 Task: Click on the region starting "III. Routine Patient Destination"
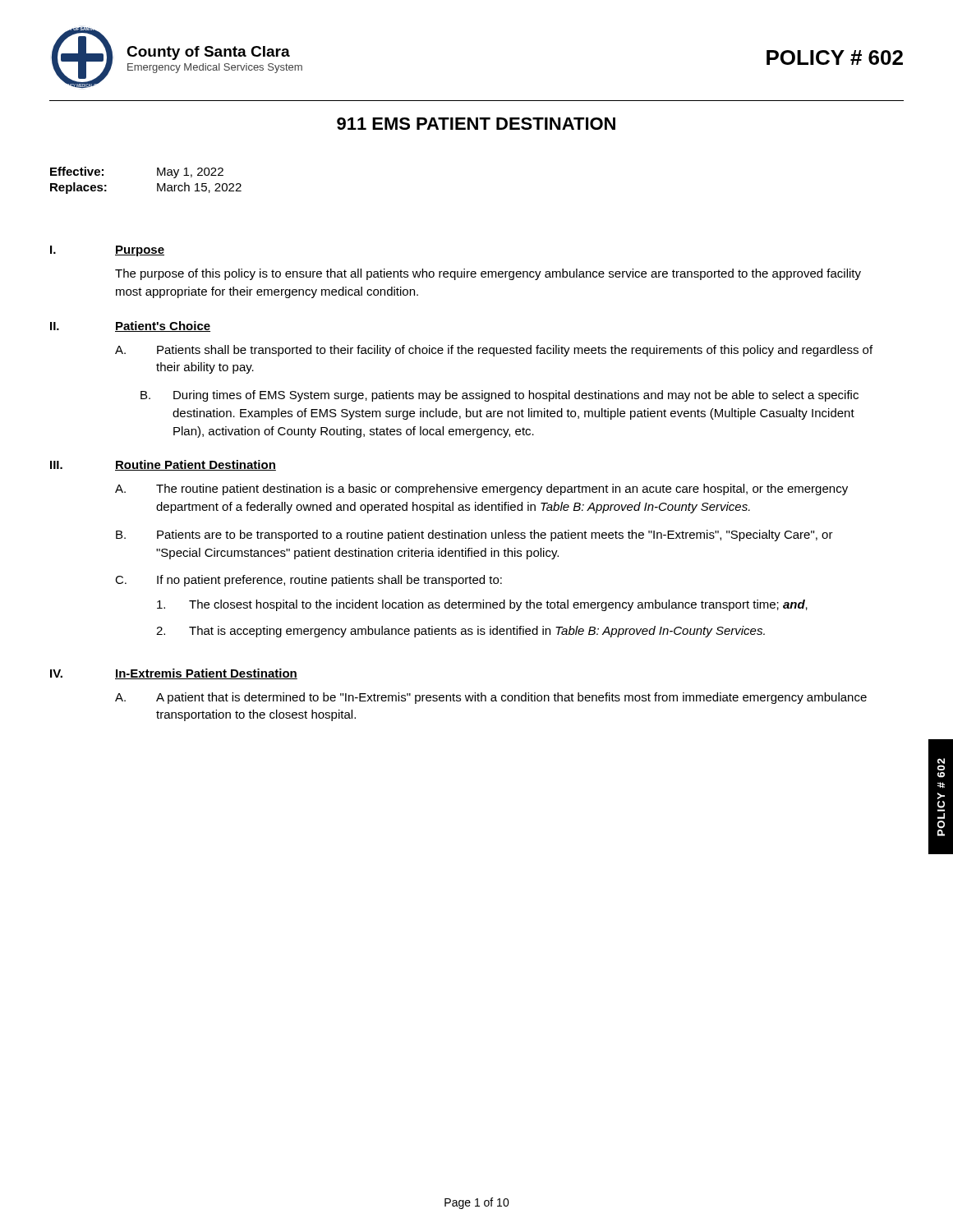[x=163, y=465]
